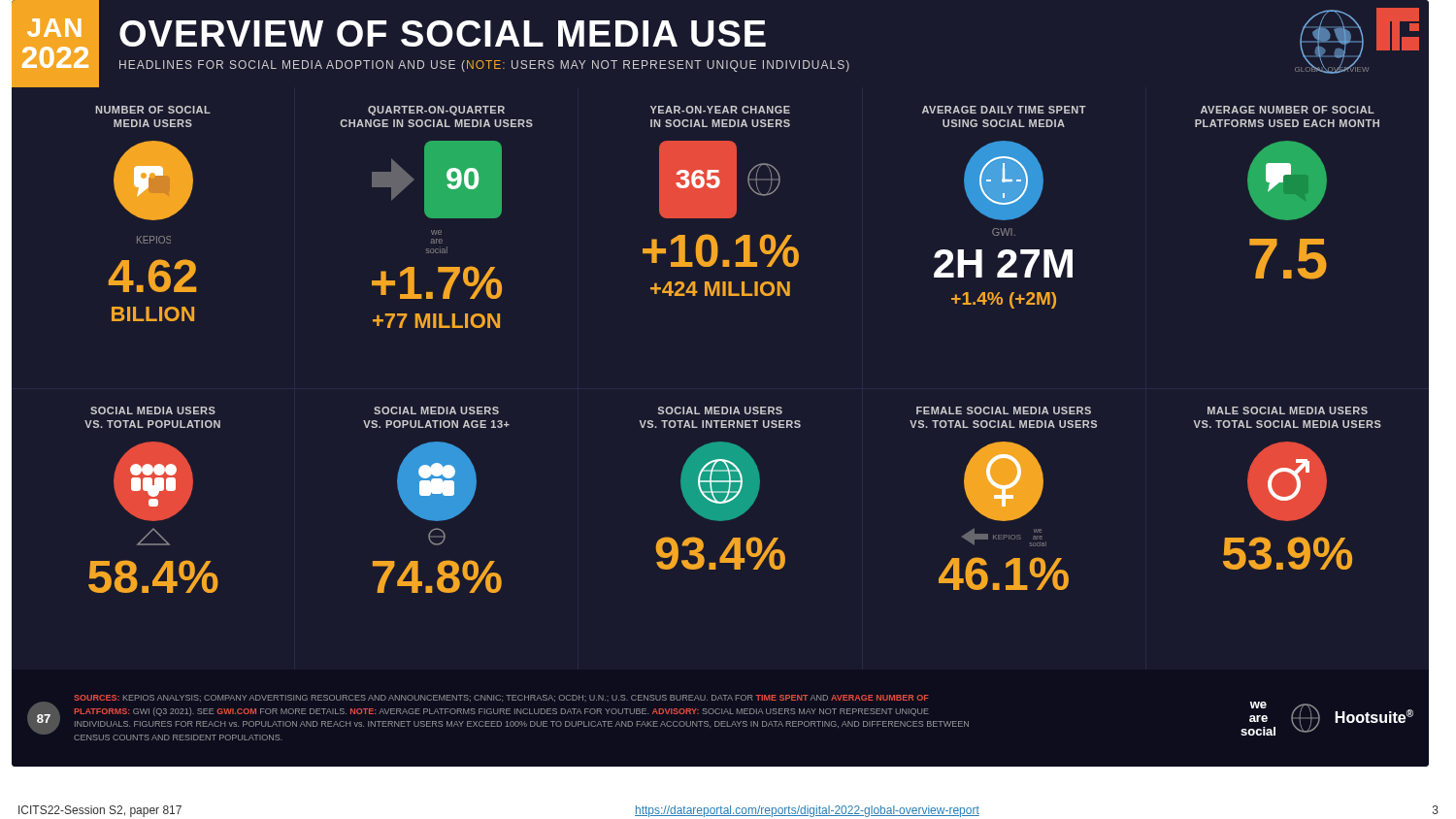This screenshot has height=819, width=1456.
Task: Select the text block with the text "MALE SOCIAL MEDIA"
Action: 1287,491
